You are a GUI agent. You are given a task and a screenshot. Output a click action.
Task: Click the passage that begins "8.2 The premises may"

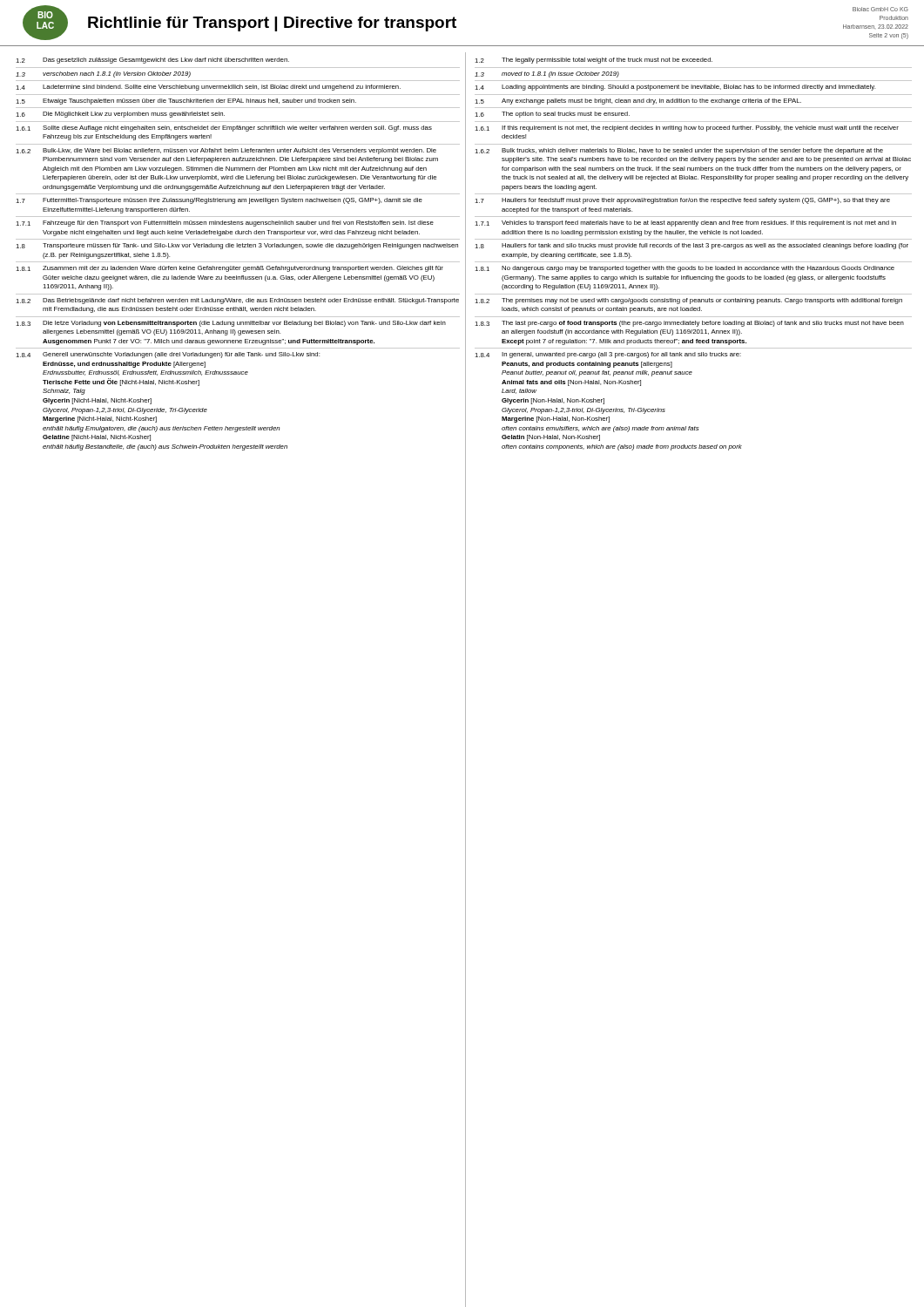[x=693, y=305]
